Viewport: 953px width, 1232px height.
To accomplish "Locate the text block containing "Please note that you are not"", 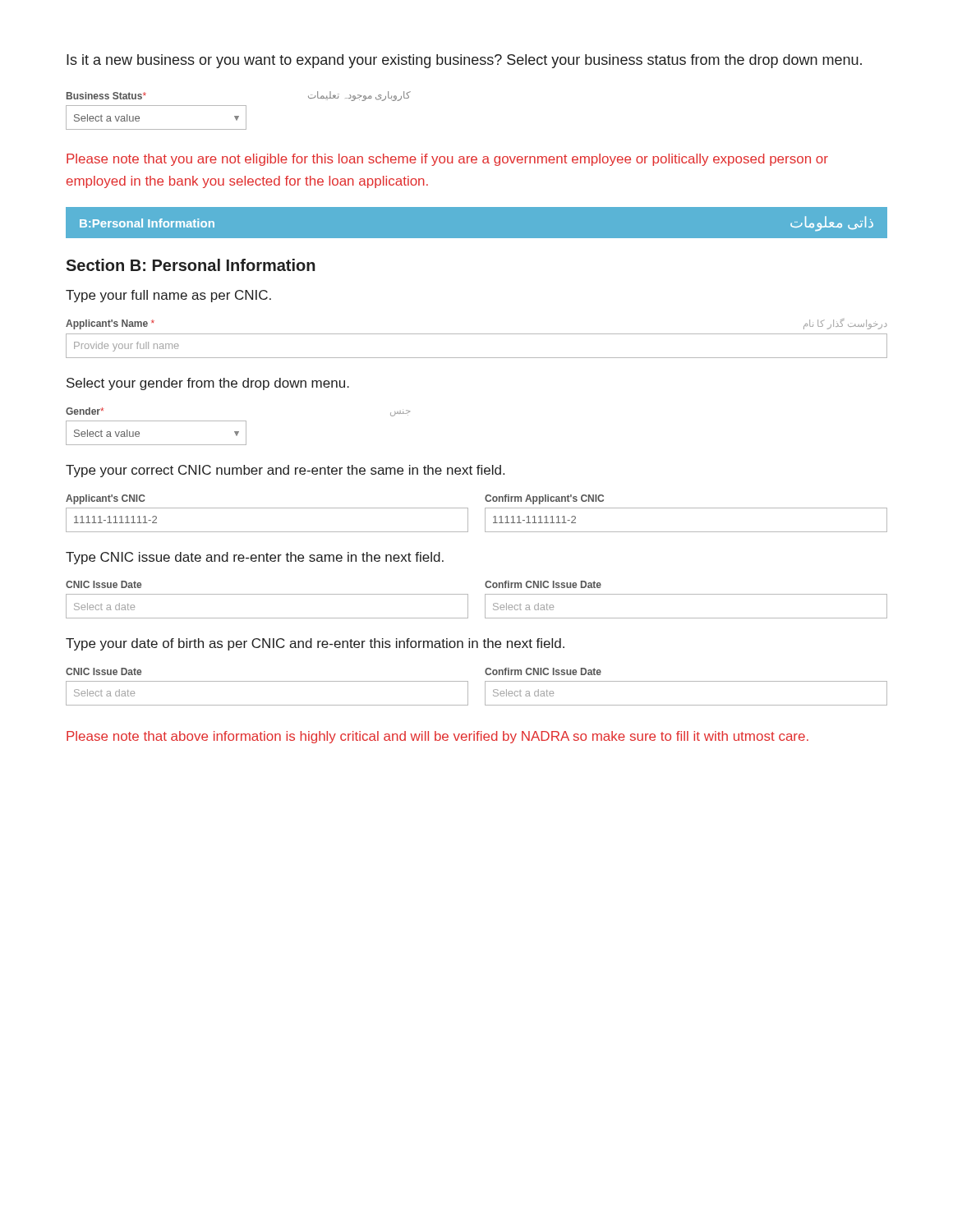I will 447,170.
